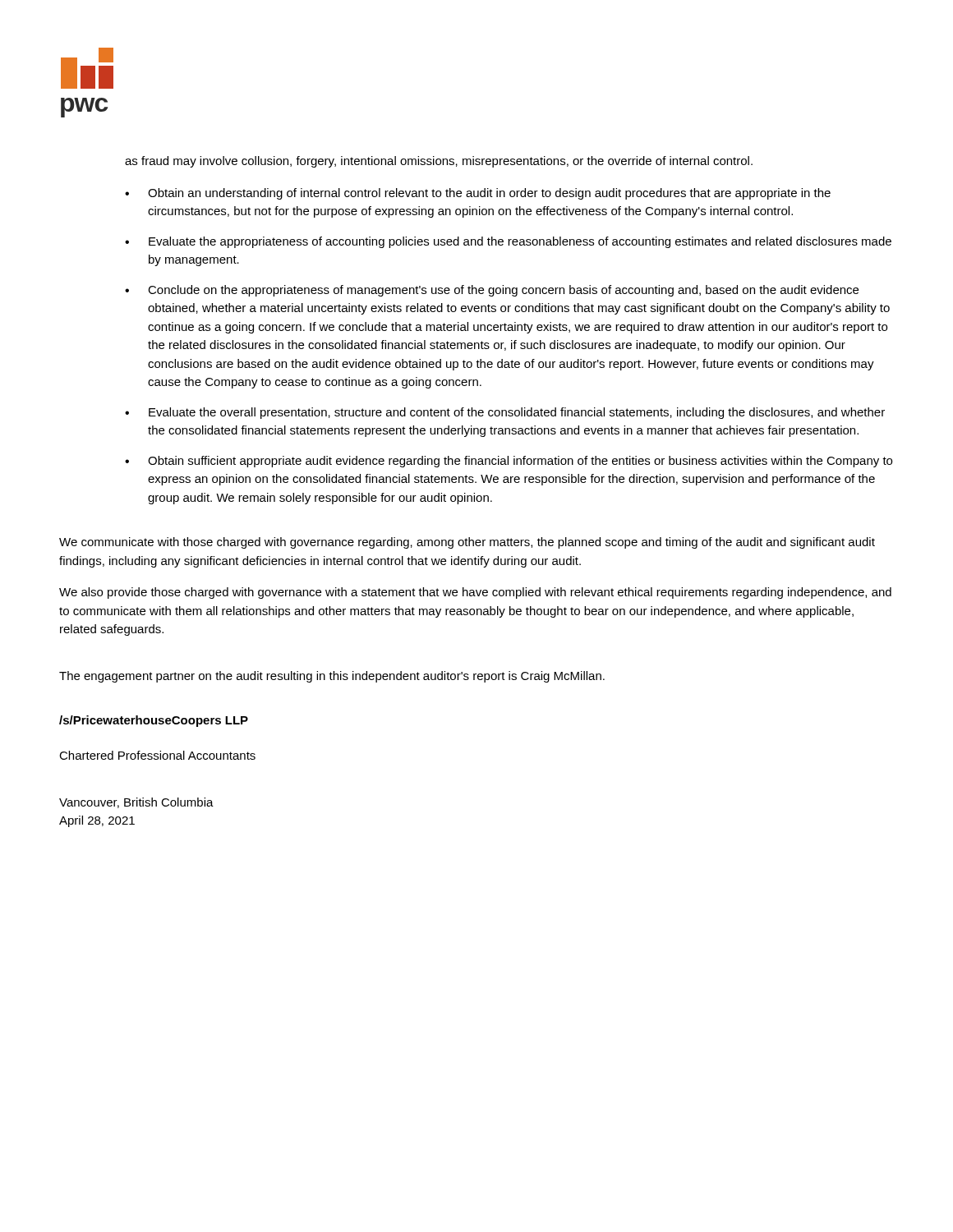Select the logo

click(104, 80)
